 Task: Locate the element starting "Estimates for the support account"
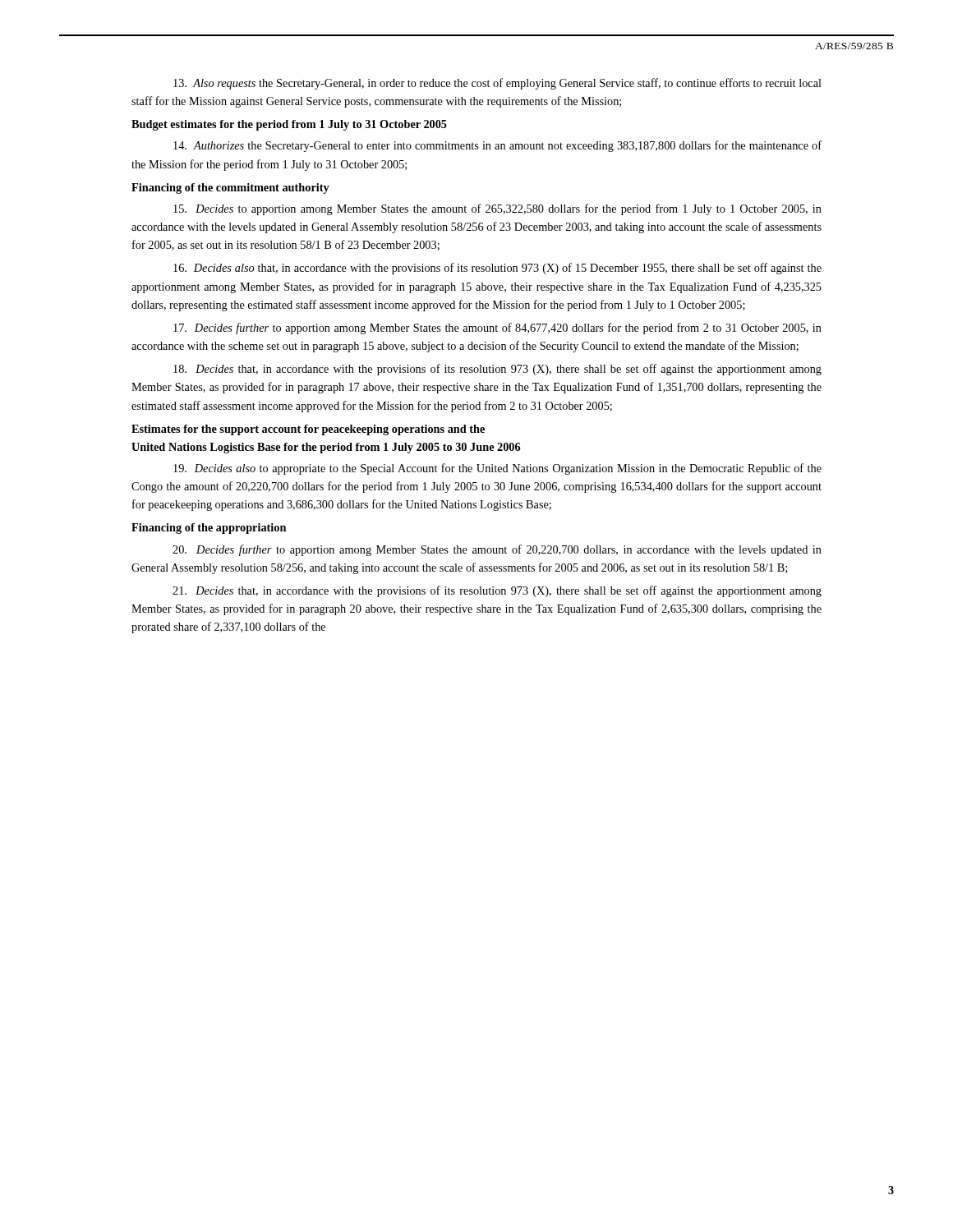click(326, 438)
